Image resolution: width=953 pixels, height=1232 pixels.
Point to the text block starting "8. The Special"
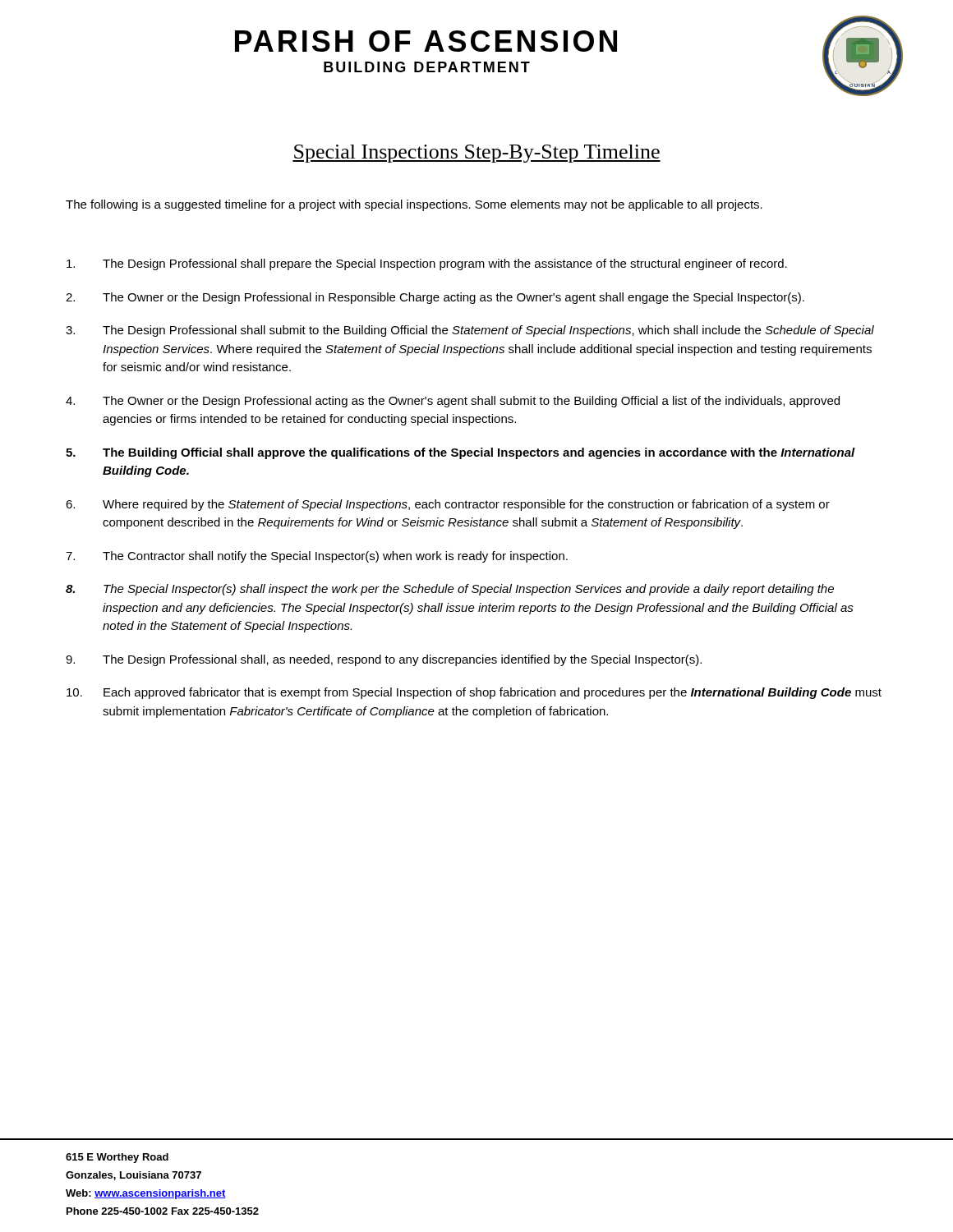[x=476, y=608]
